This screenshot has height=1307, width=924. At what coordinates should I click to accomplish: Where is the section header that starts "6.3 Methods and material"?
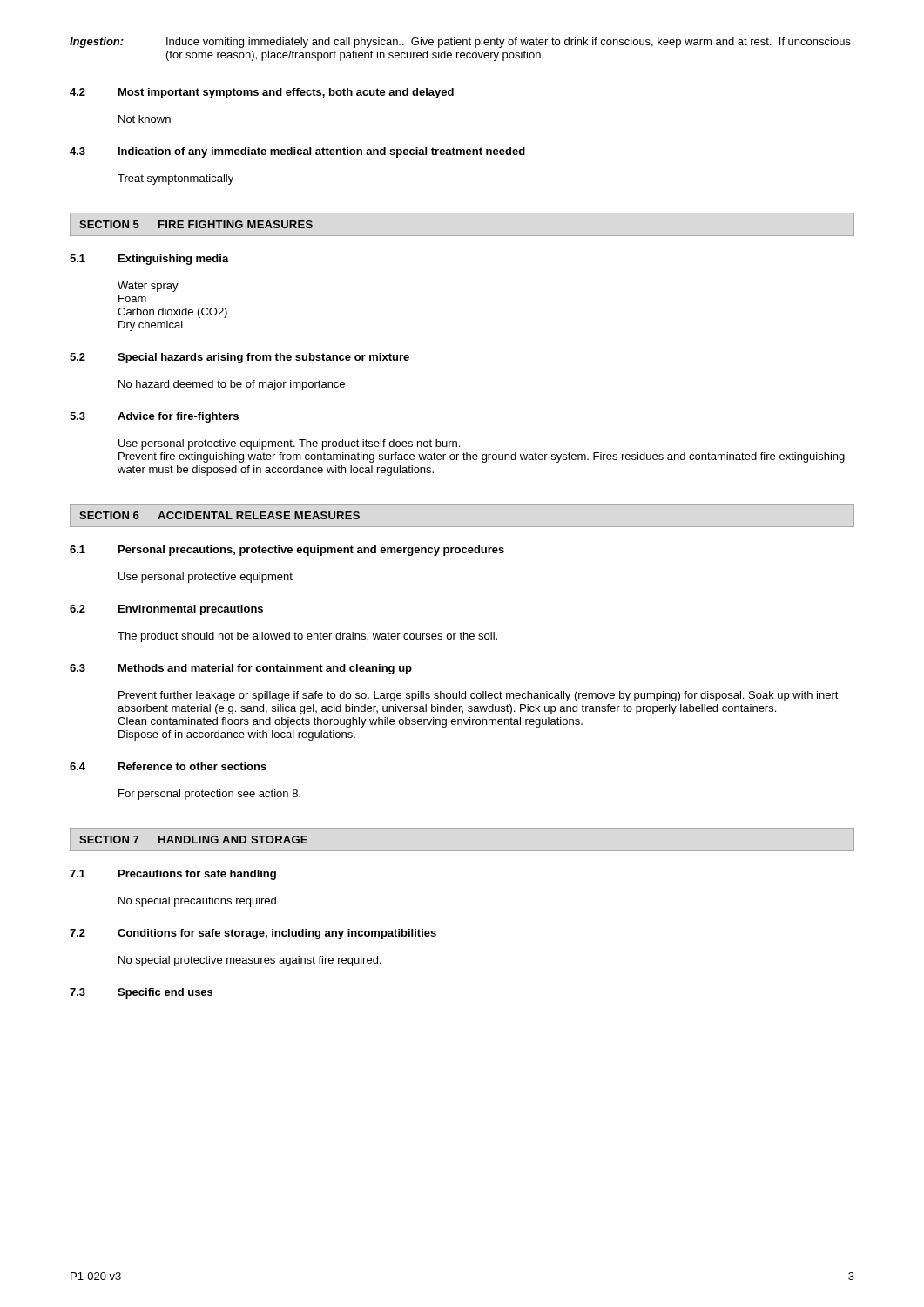coord(241,668)
